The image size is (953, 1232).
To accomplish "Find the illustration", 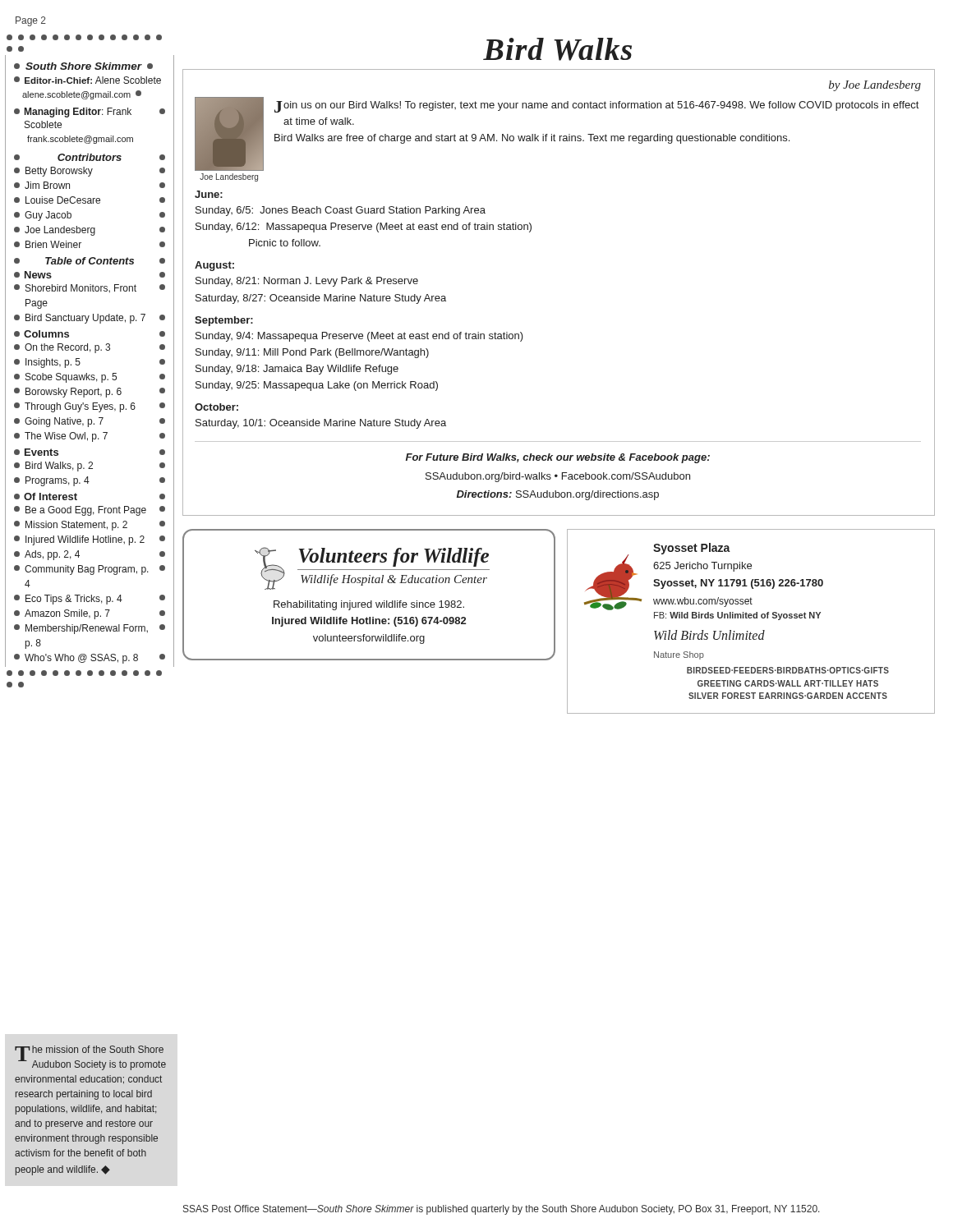I will 751,621.
